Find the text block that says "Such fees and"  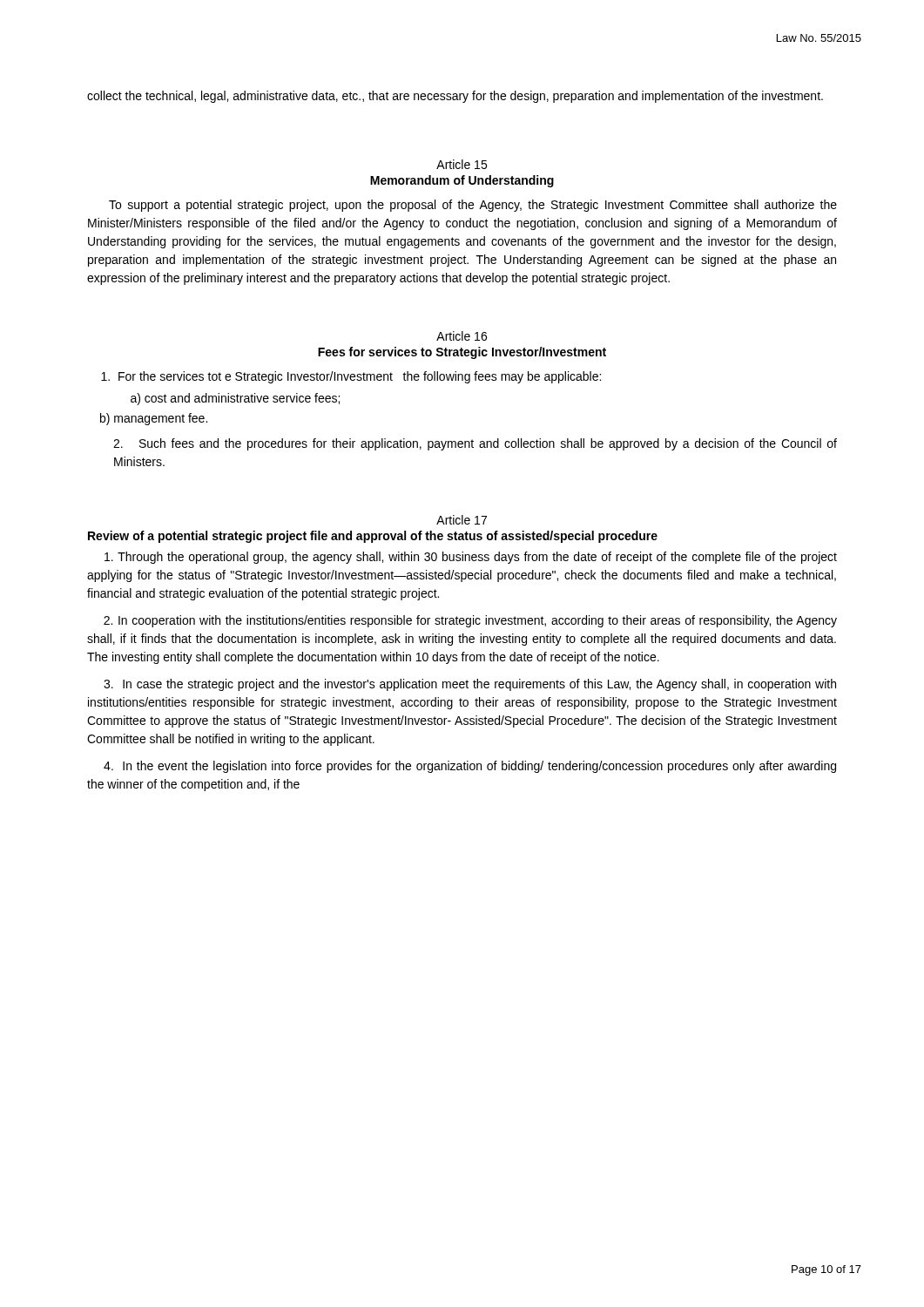click(x=475, y=453)
